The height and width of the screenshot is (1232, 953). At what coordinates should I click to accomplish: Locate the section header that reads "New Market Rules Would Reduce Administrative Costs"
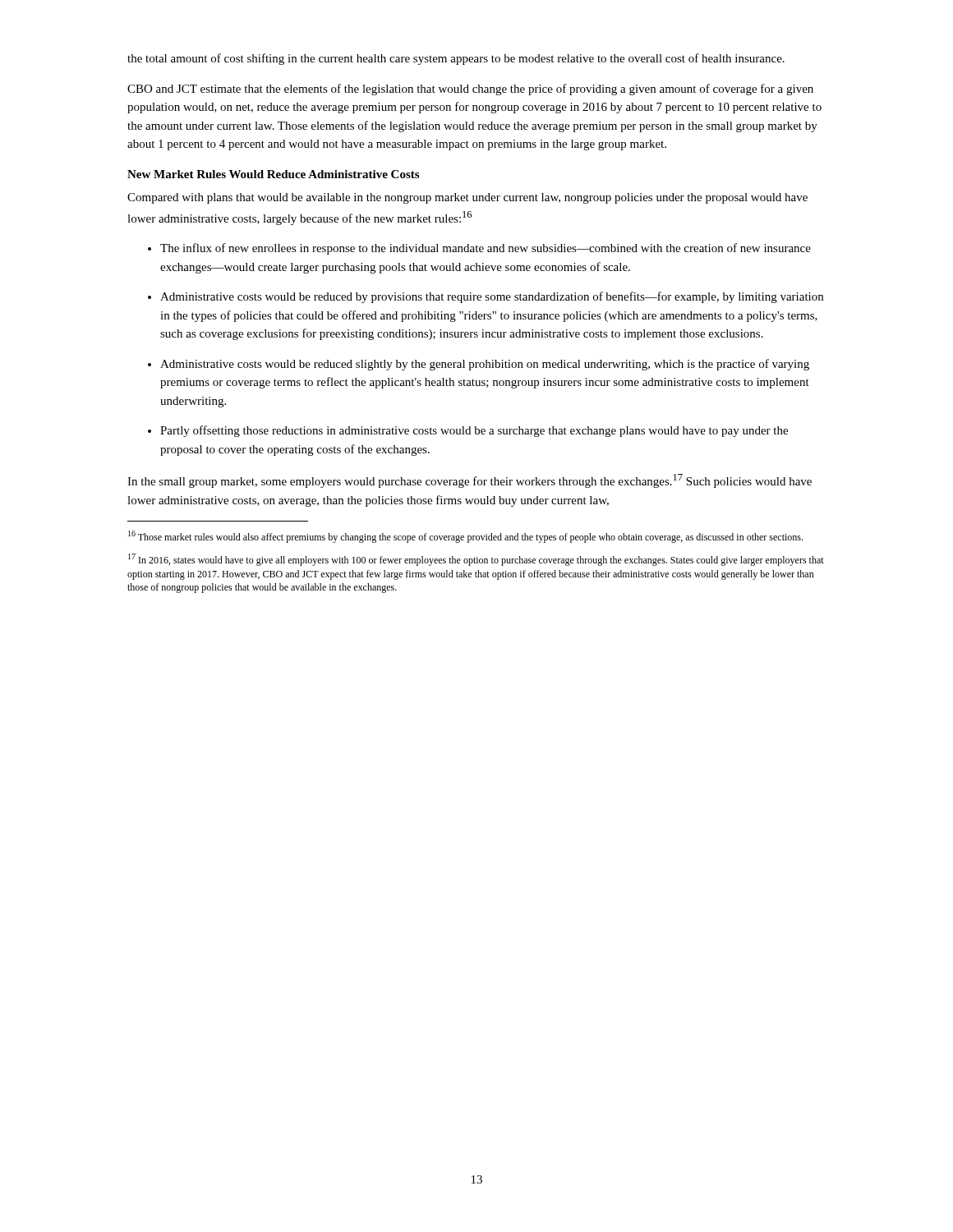(x=273, y=174)
